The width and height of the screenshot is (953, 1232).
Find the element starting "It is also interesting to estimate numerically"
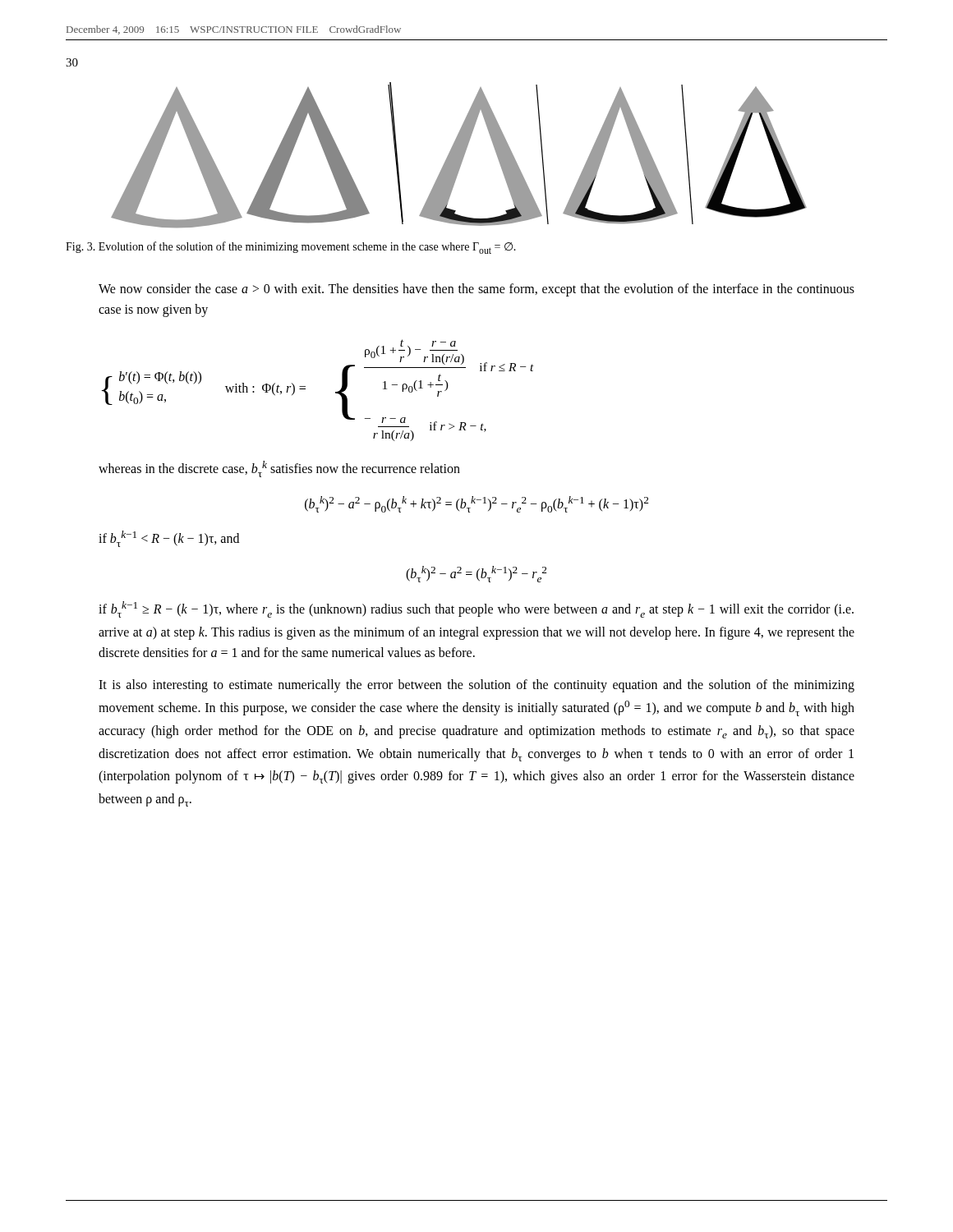click(476, 743)
